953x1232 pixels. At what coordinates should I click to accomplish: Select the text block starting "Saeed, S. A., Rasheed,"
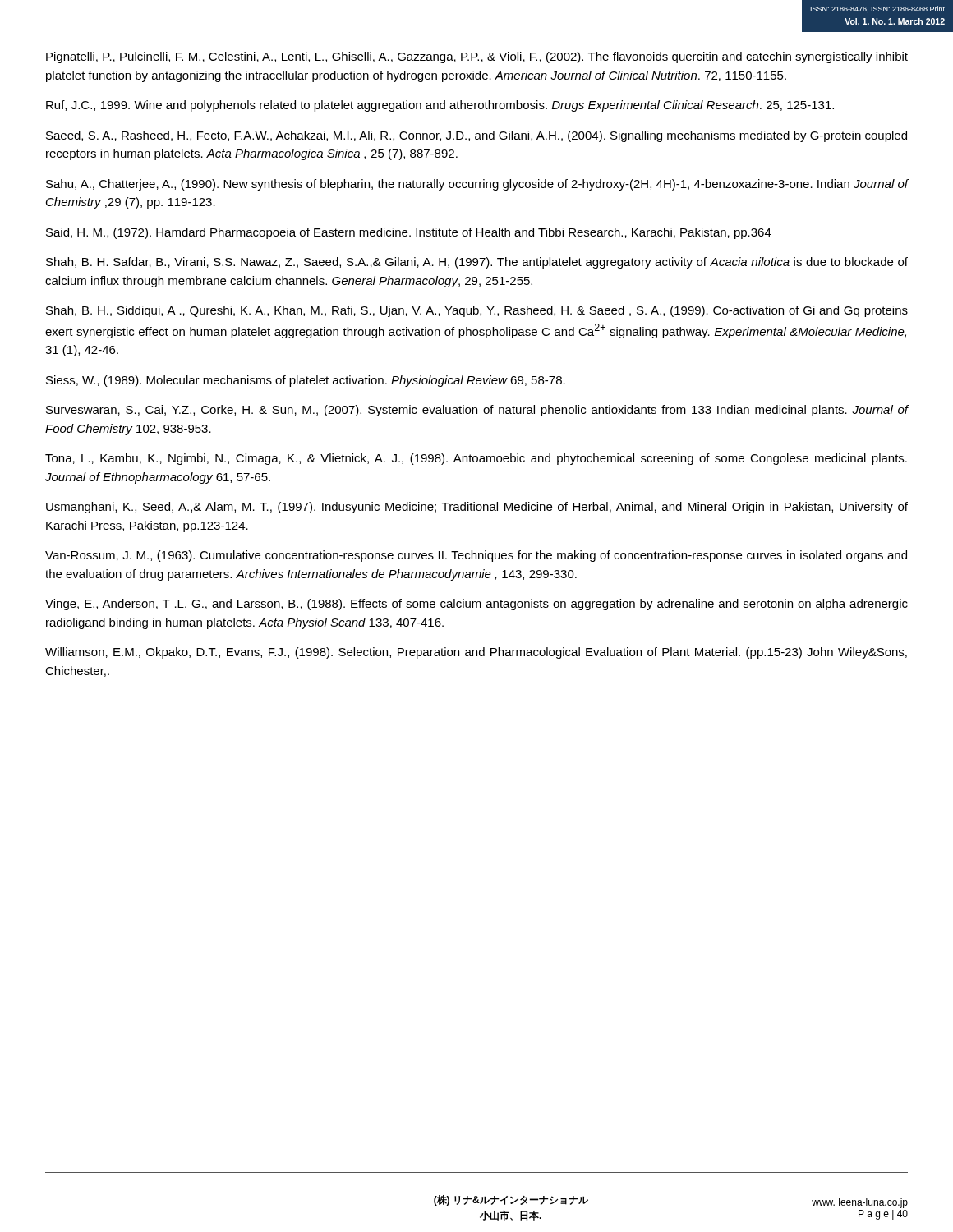[476, 144]
